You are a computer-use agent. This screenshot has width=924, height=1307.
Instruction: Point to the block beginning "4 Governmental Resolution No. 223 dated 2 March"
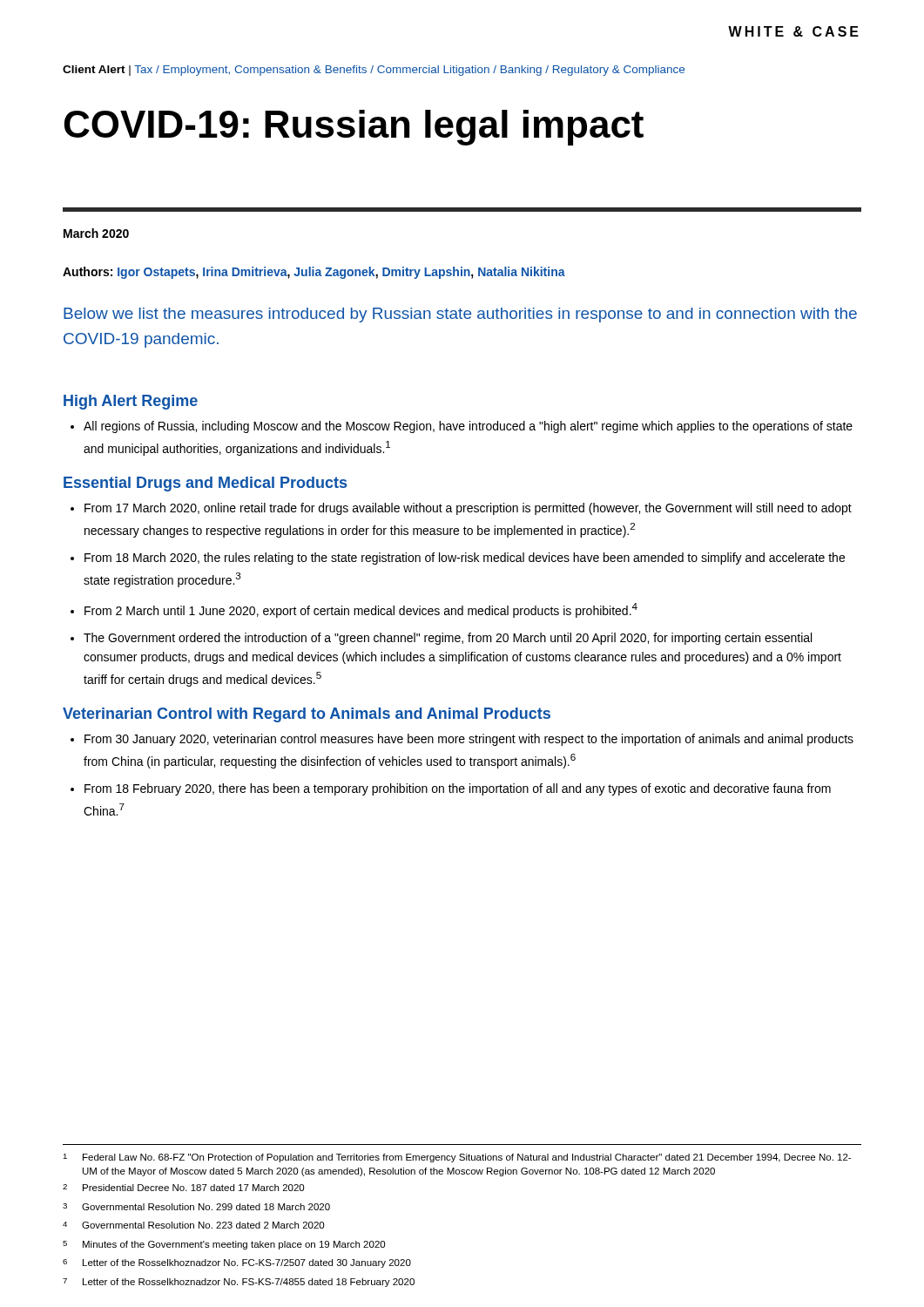pos(194,1227)
